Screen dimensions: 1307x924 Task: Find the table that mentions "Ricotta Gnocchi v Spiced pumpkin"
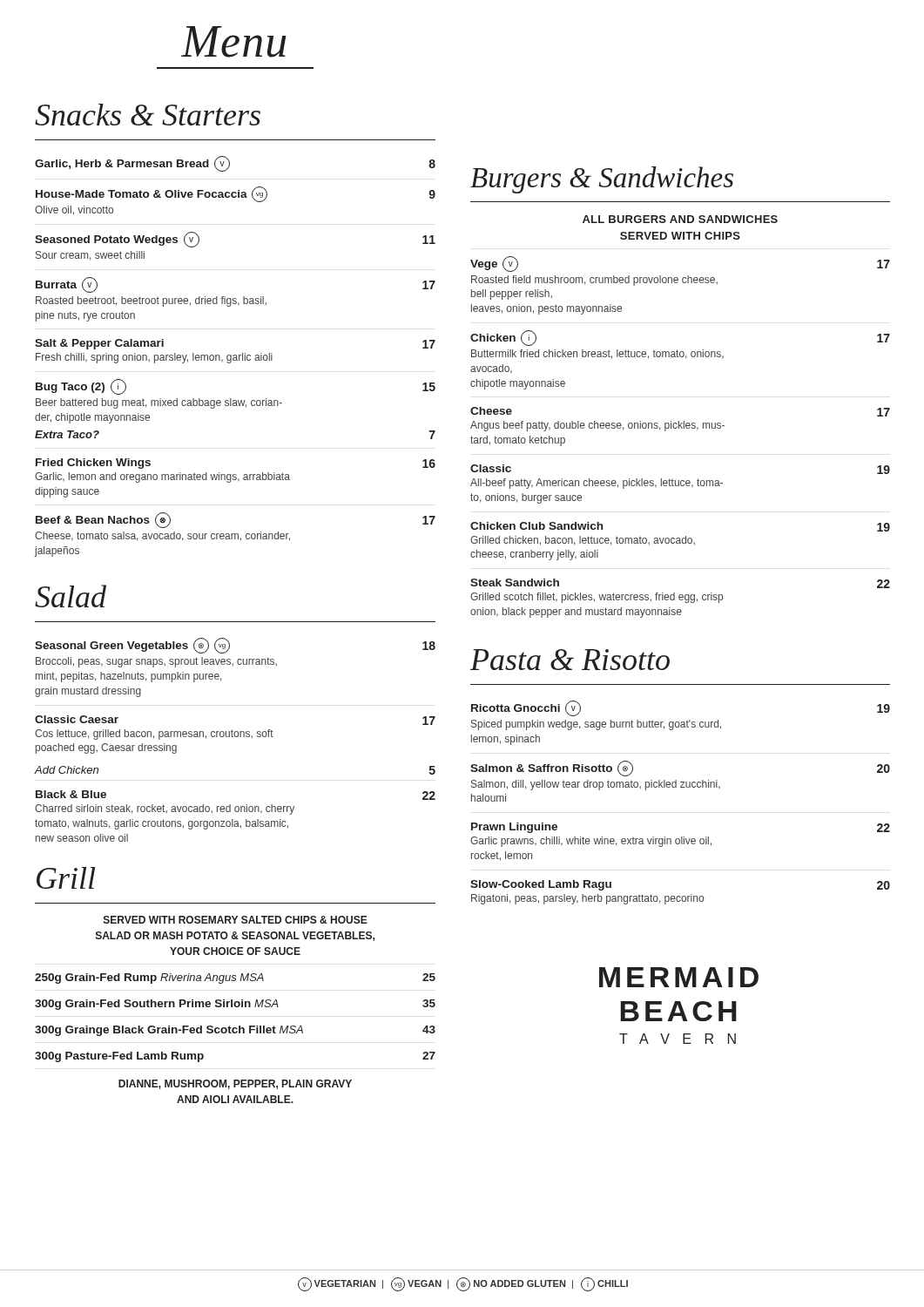(680, 803)
